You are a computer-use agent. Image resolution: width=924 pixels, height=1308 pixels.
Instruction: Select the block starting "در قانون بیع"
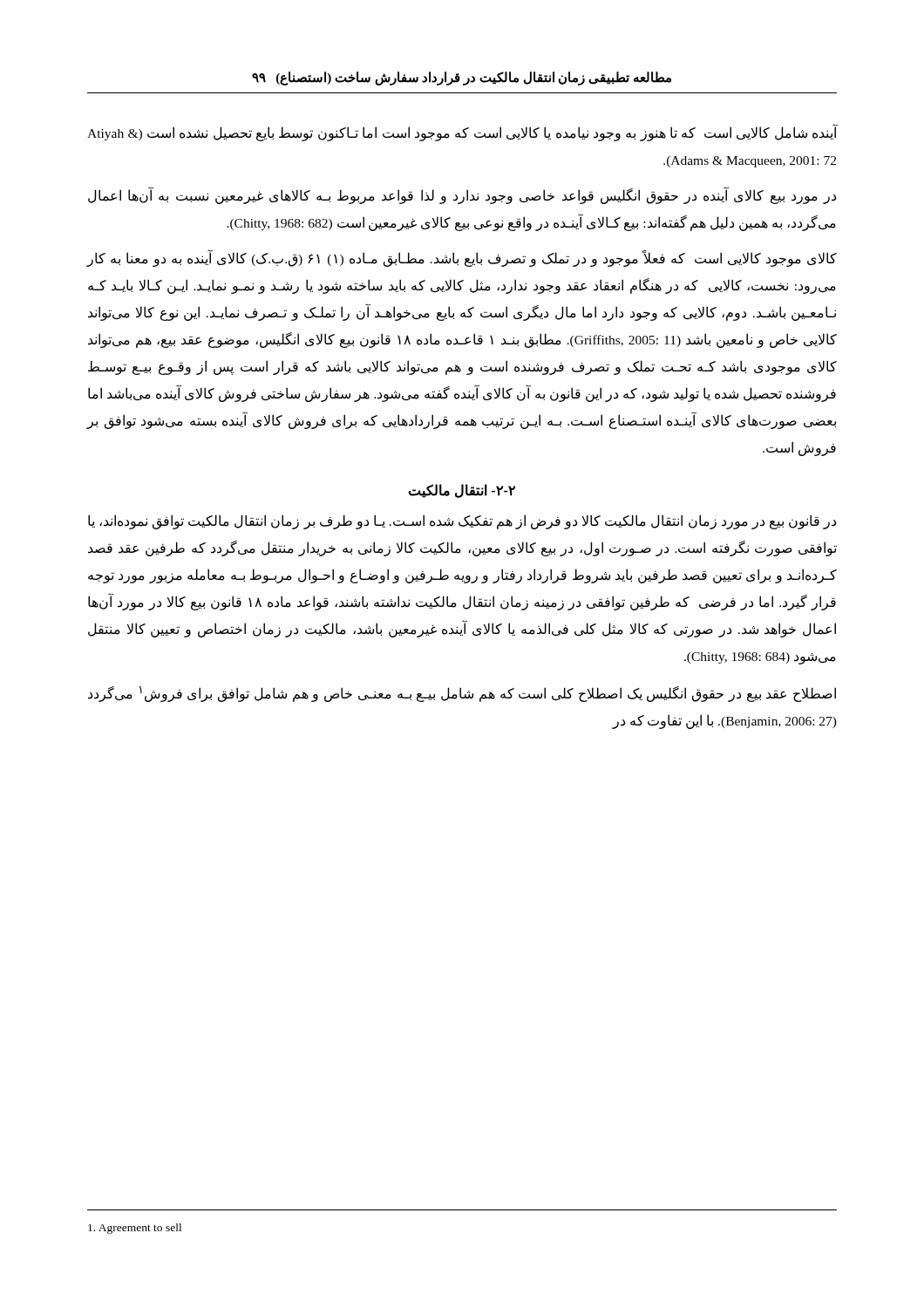coord(462,589)
